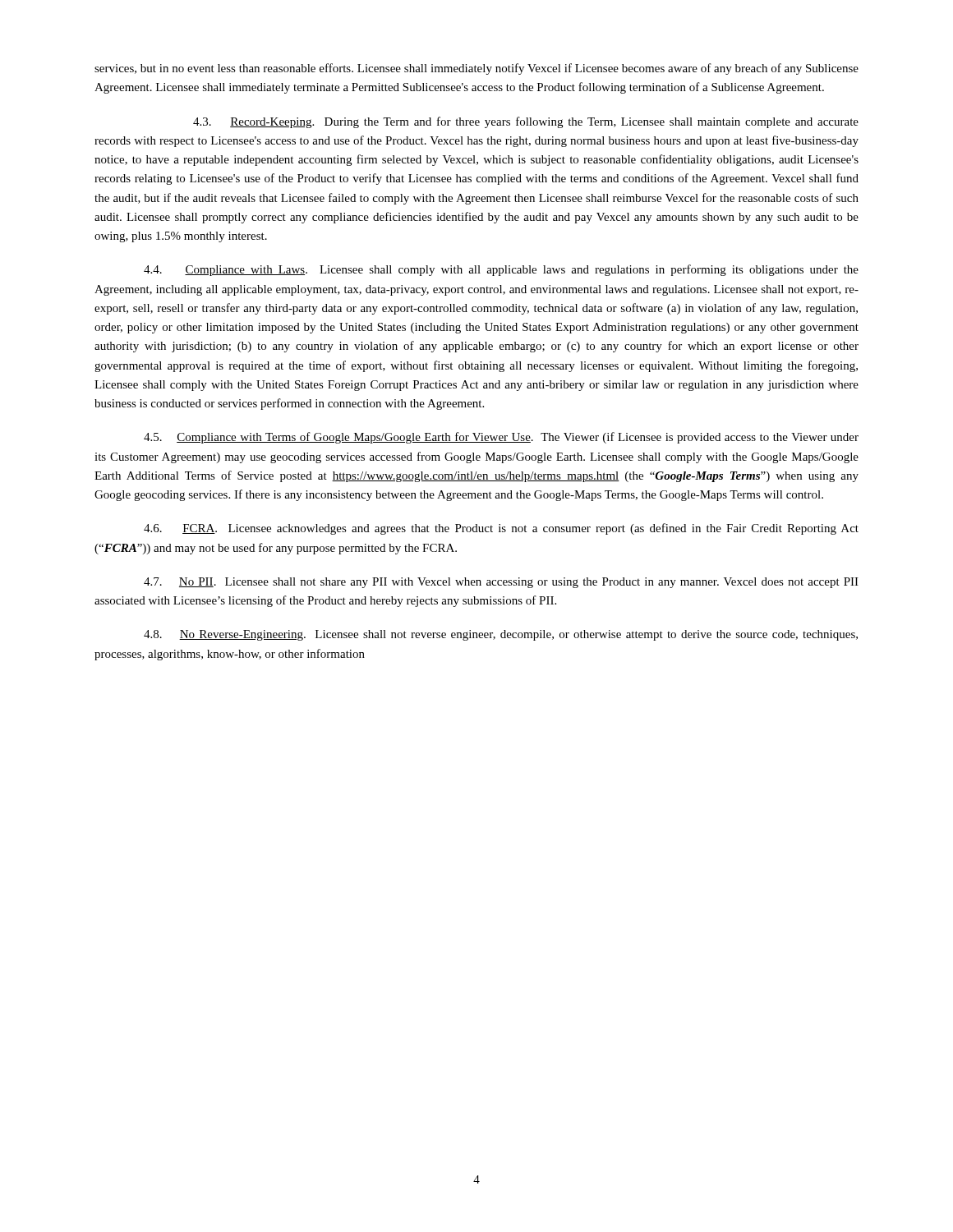The width and height of the screenshot is (953, 1232).
Task: Locate the text block with the text "4. Compliance with"
Action: [476, 336]
